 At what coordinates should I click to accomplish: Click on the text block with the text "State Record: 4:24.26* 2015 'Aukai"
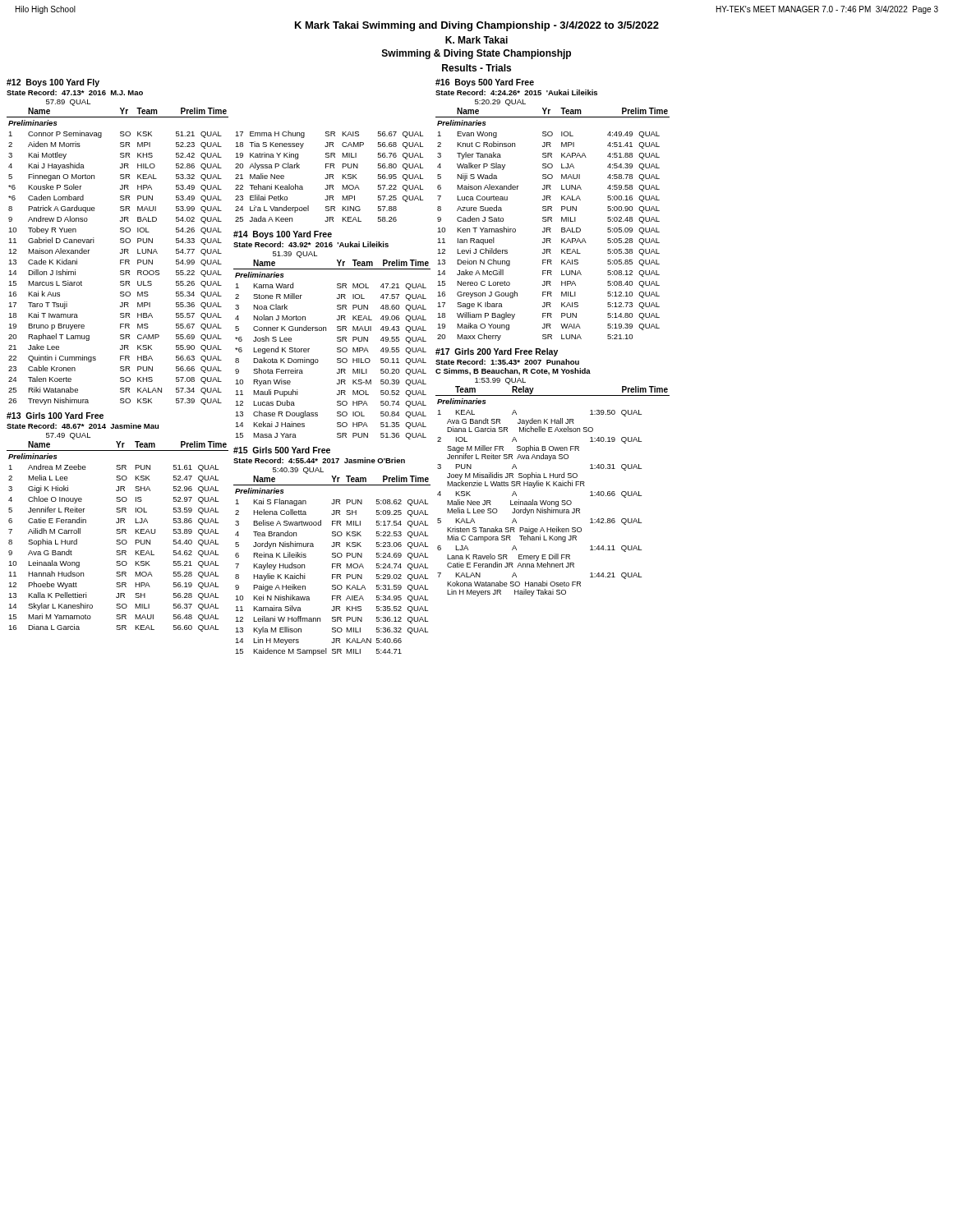(517, 97)
